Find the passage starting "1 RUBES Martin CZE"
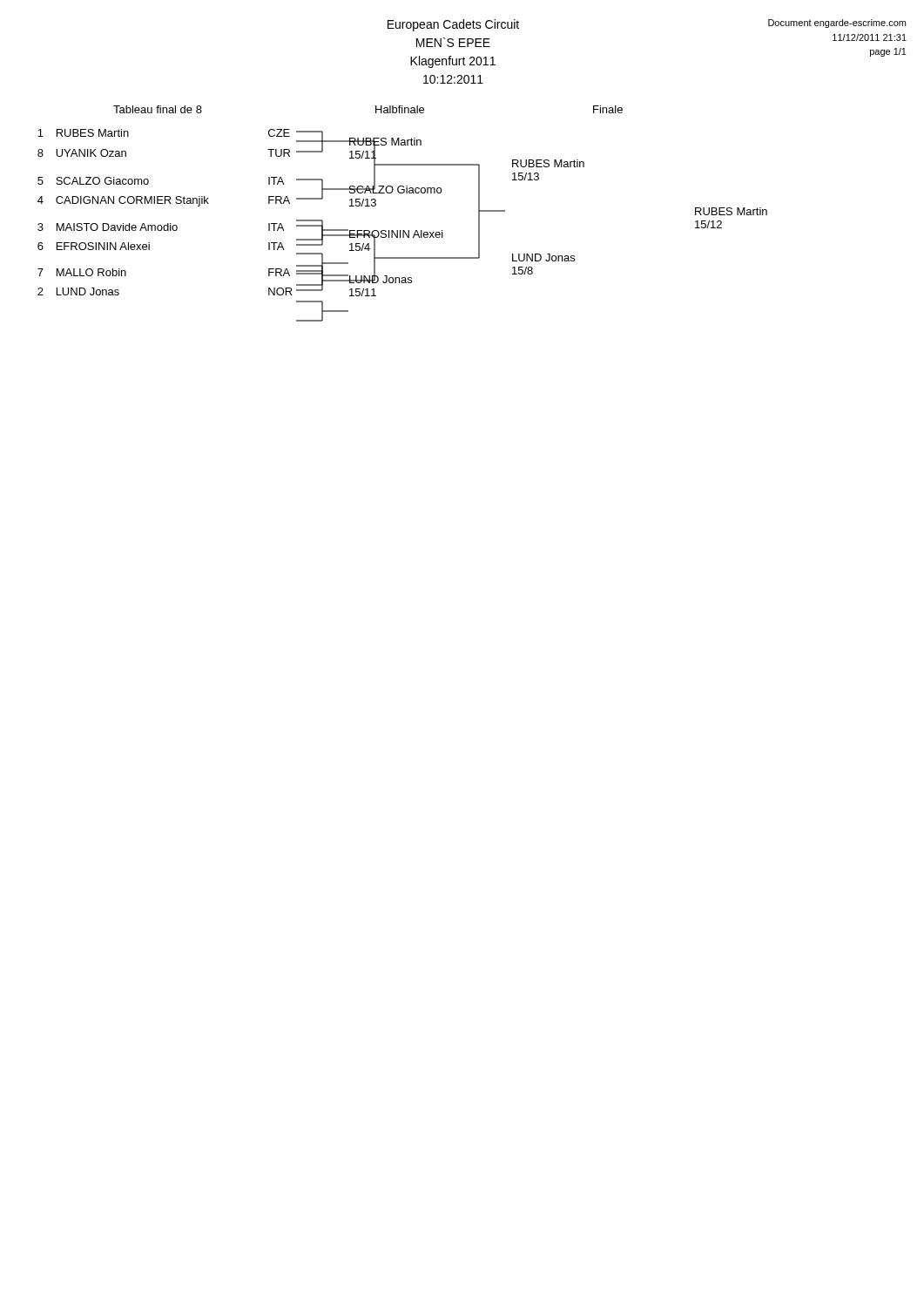 coord(90,133)
